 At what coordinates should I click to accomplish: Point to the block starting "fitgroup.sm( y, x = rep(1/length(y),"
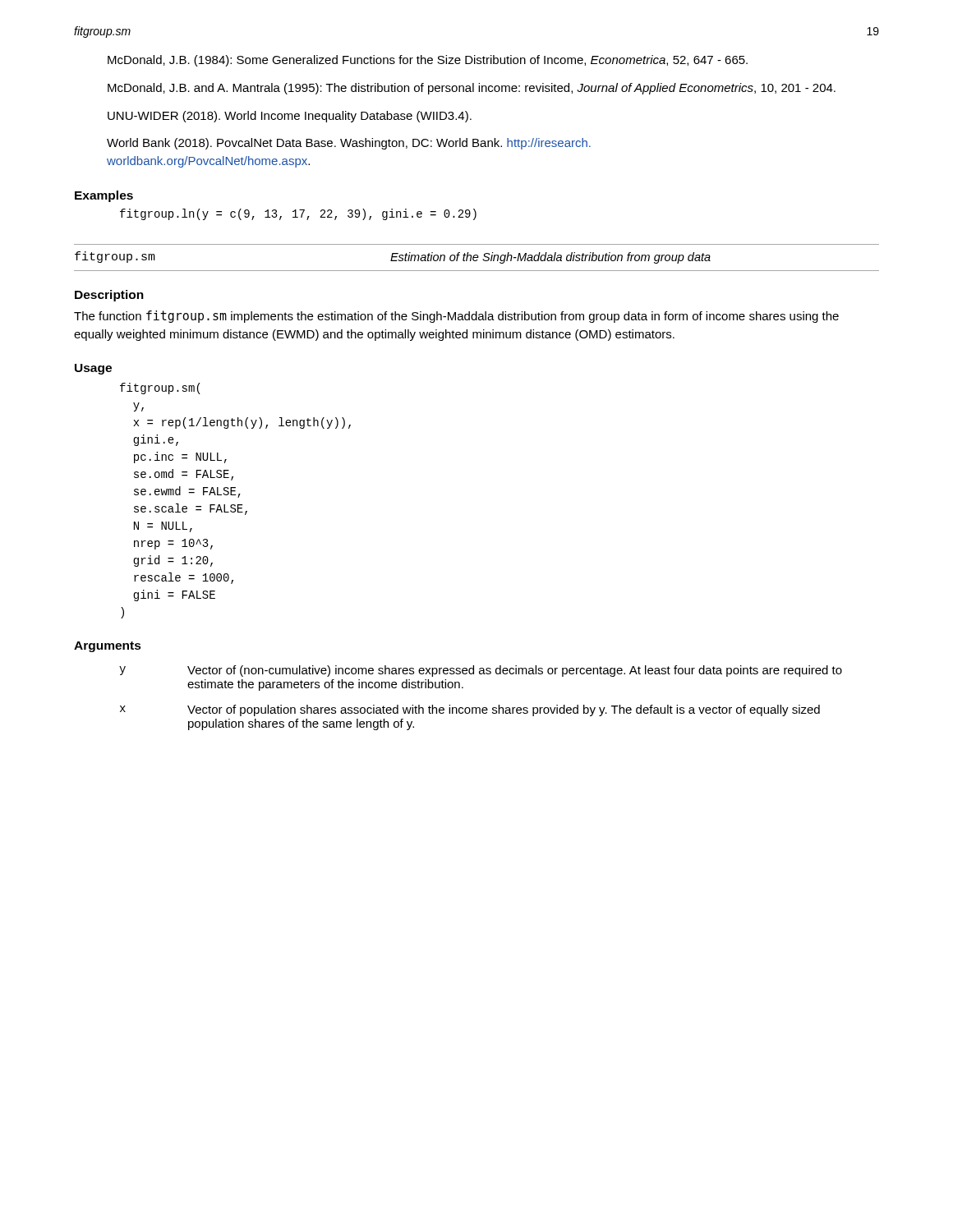tap(236, 500)
